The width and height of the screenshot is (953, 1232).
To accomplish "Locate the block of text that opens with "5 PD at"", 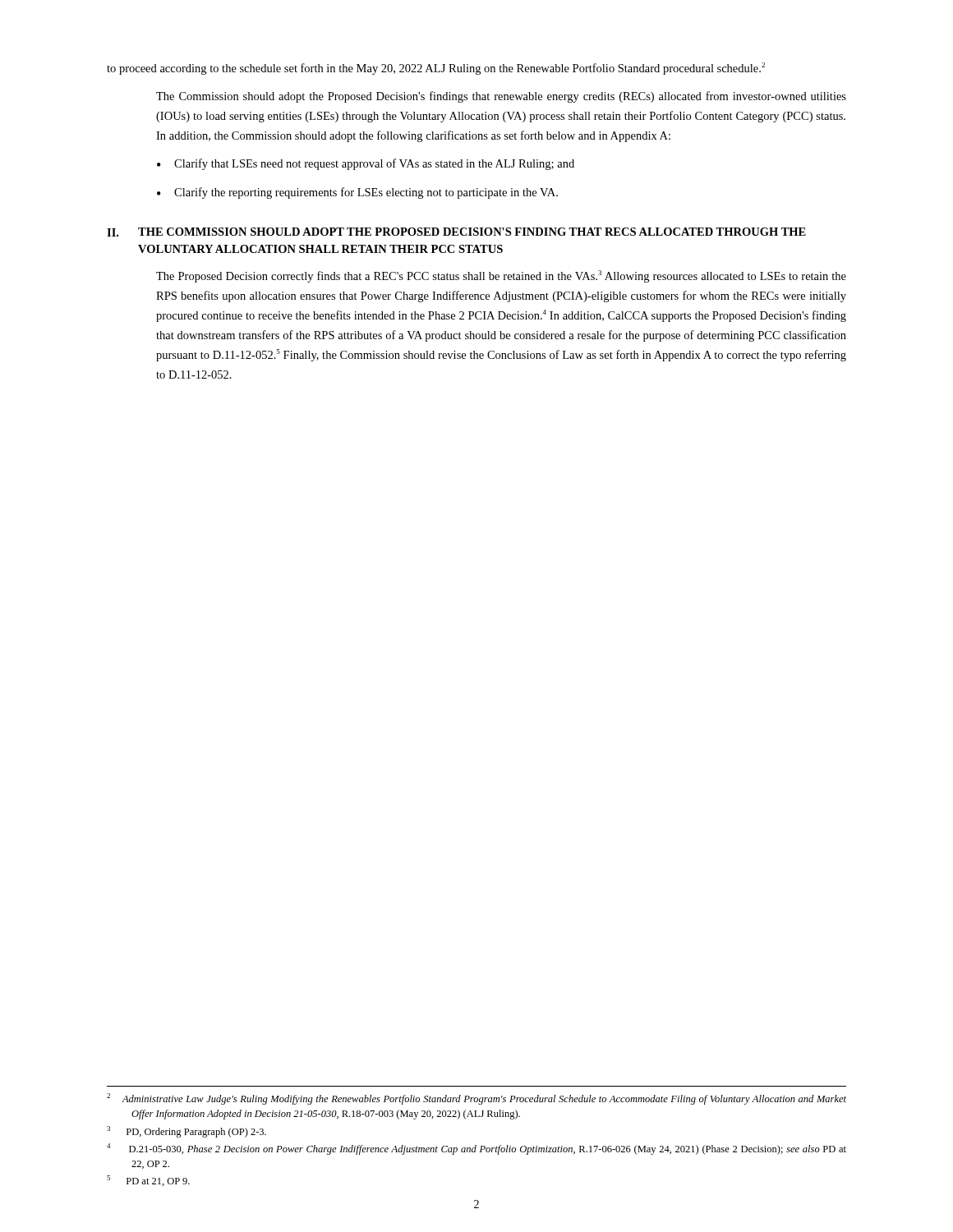I will click(x=148, y=1180).
